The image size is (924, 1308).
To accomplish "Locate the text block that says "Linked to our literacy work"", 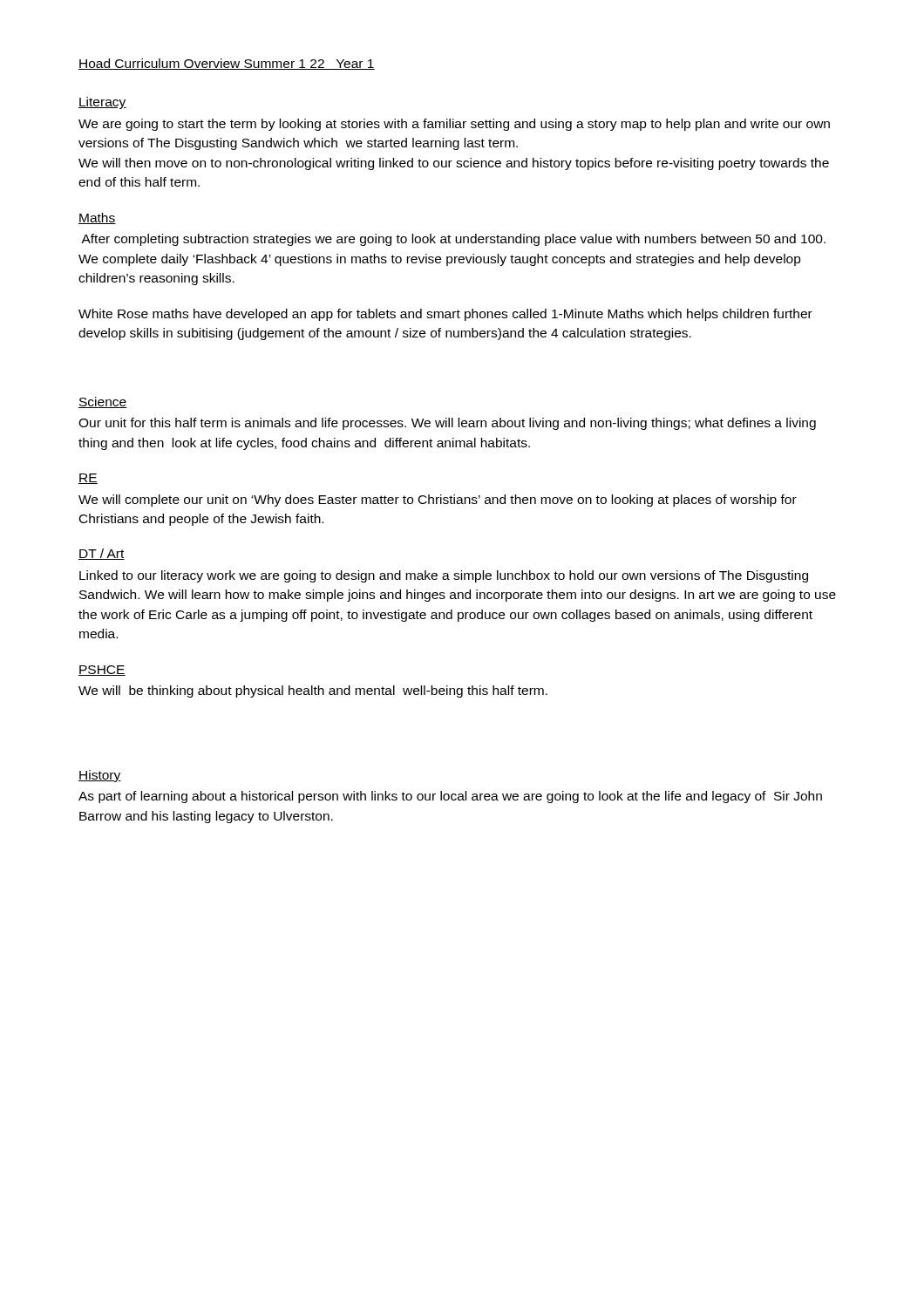I will pyautogui.click(x=457, y=604).
